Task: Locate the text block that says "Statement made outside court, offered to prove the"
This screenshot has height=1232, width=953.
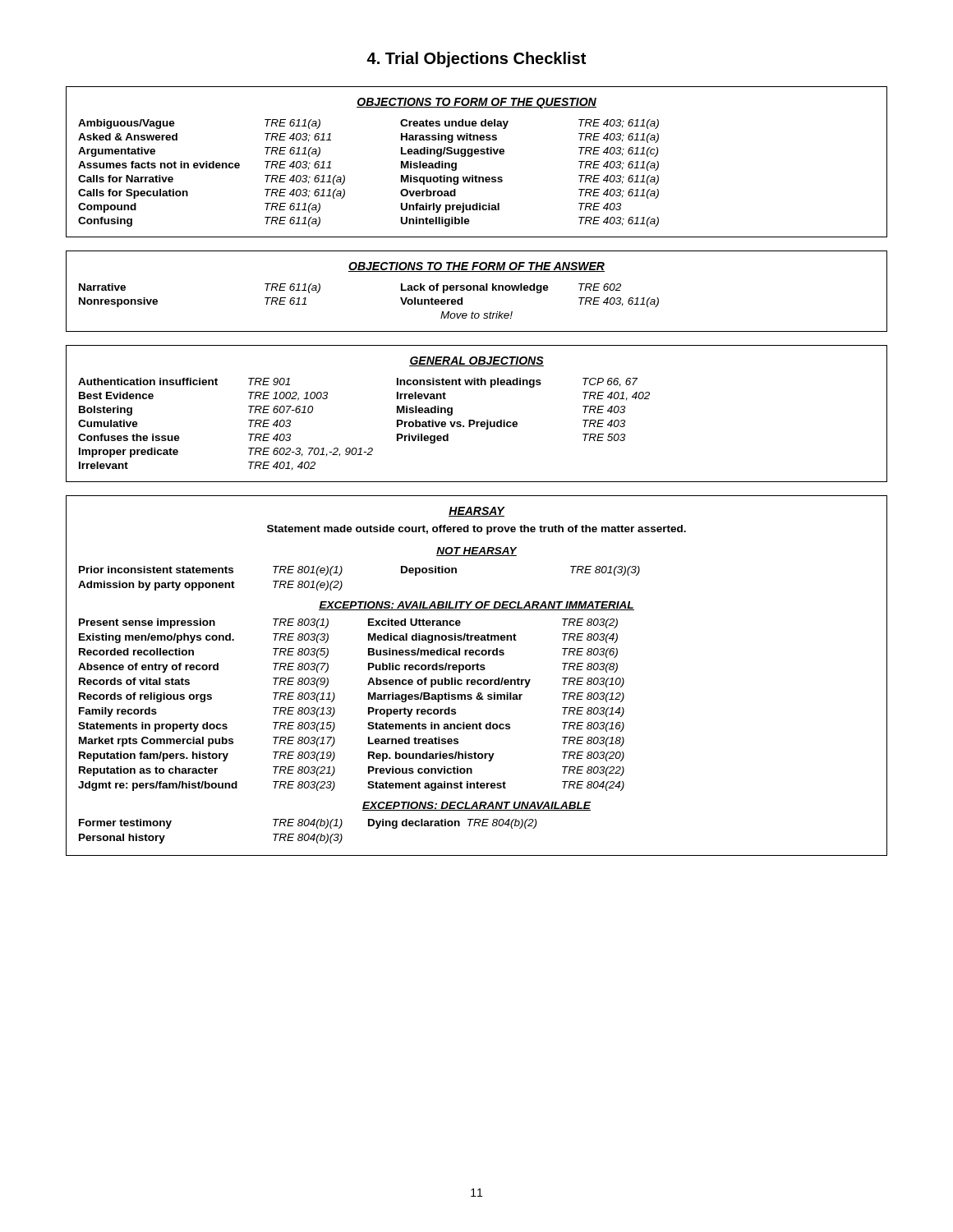Action: click(476, 529)
